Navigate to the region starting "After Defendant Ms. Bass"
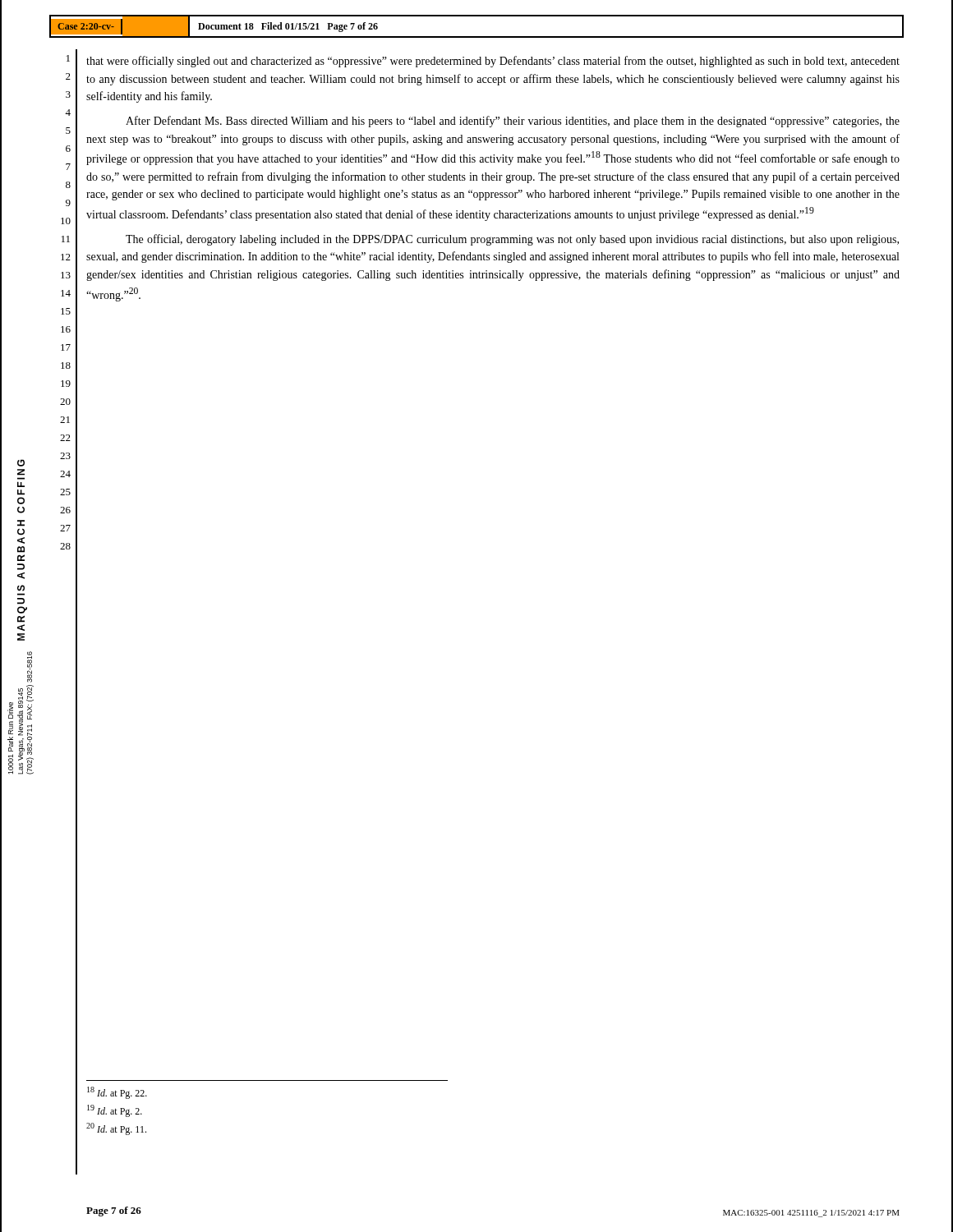This screenshot has height=1232, width=953. (493, 168)
